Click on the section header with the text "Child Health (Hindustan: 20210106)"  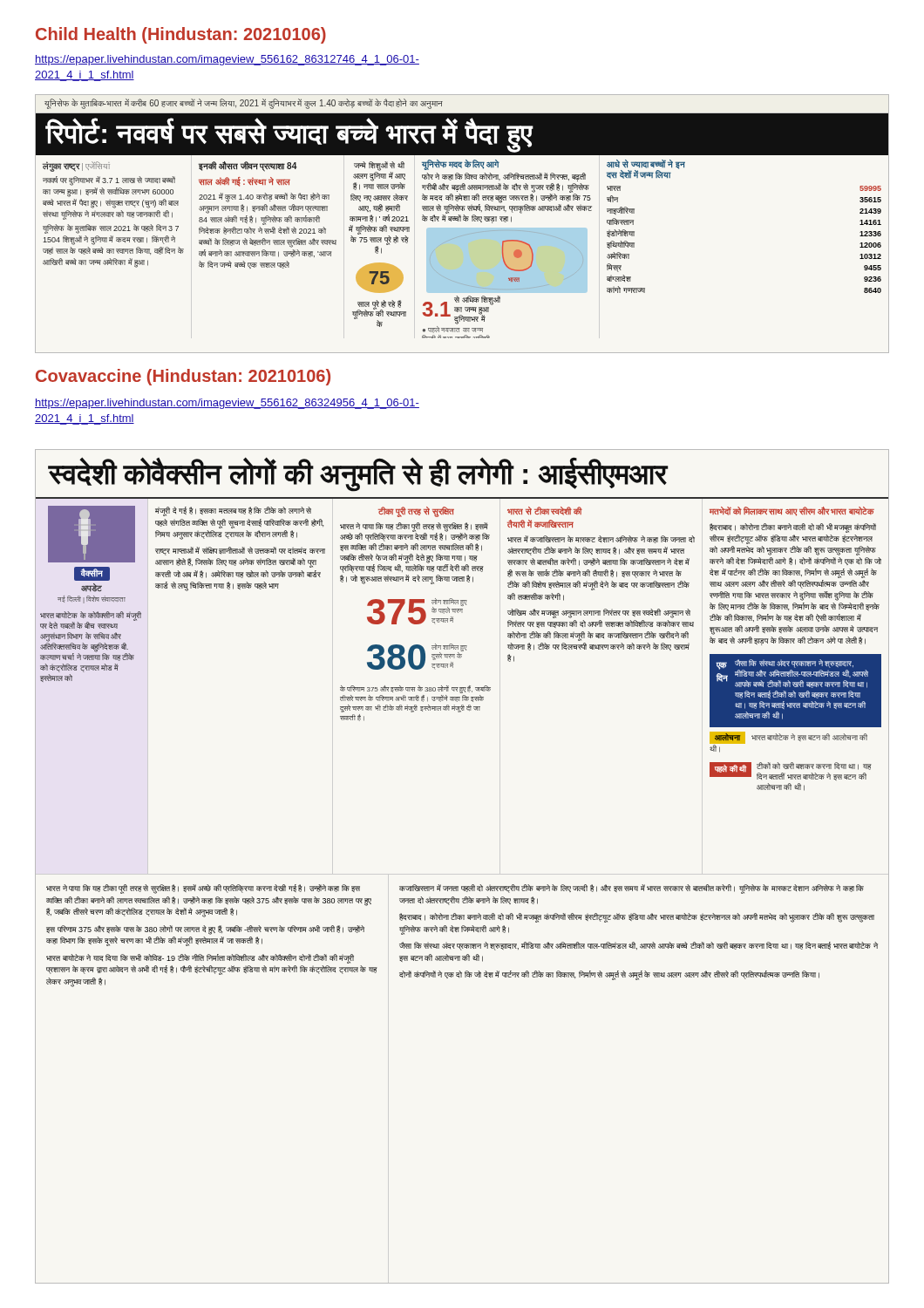click(x=181, y=34)
